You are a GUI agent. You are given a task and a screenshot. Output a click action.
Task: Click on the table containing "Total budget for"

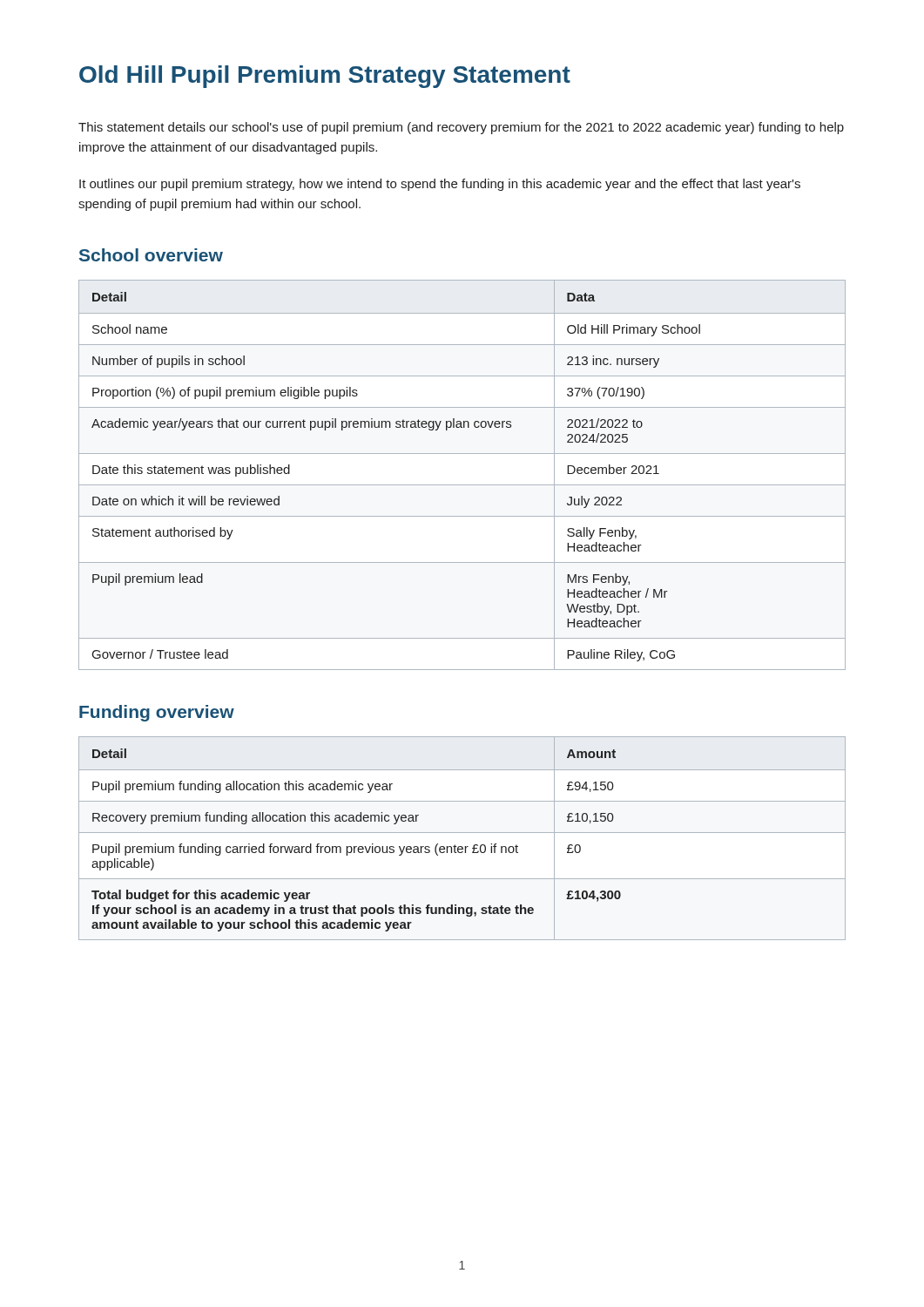(462, 838)
